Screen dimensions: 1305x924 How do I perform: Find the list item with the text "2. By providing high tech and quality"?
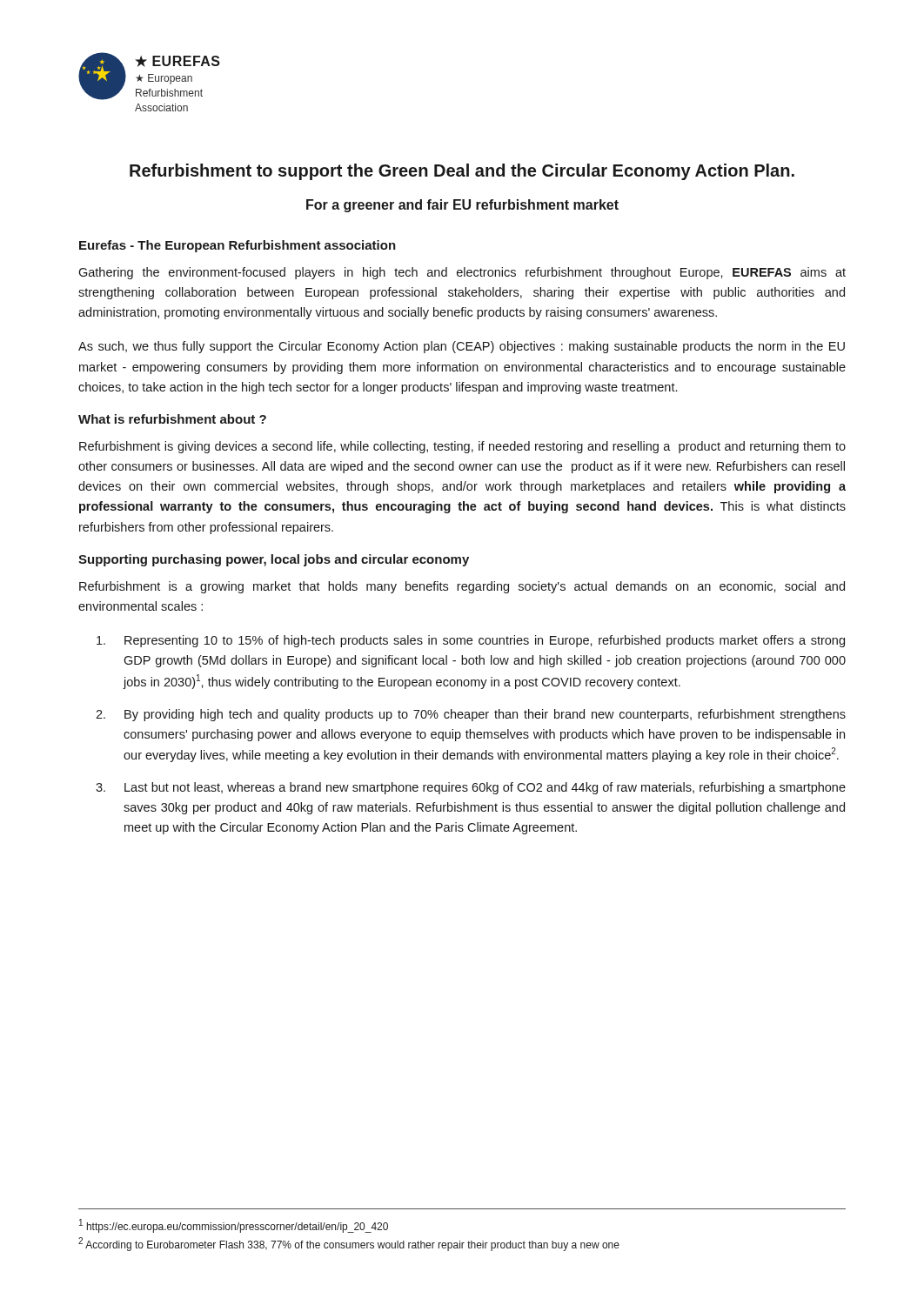(x=462, y=735)
